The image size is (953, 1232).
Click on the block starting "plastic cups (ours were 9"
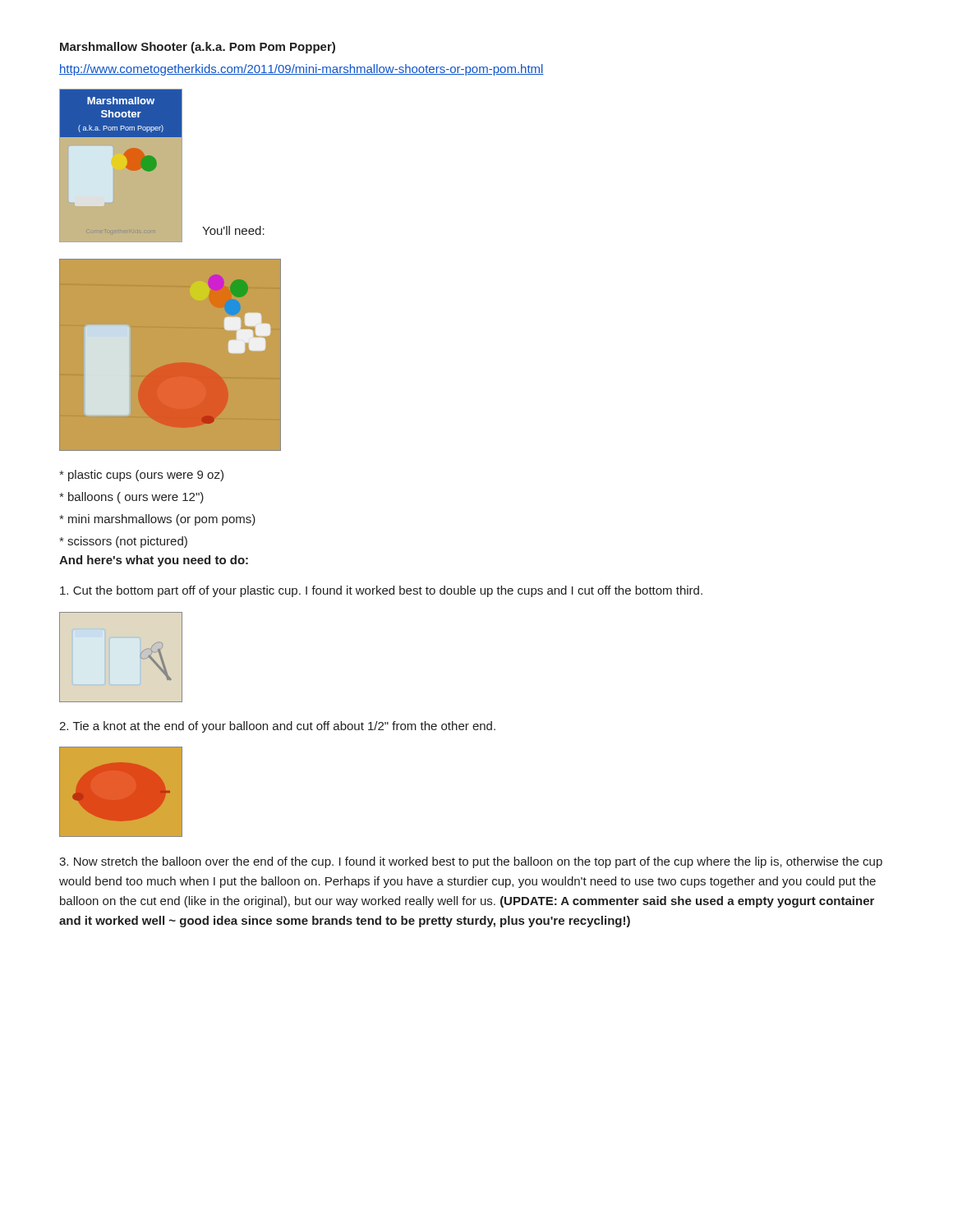point(142,474)
